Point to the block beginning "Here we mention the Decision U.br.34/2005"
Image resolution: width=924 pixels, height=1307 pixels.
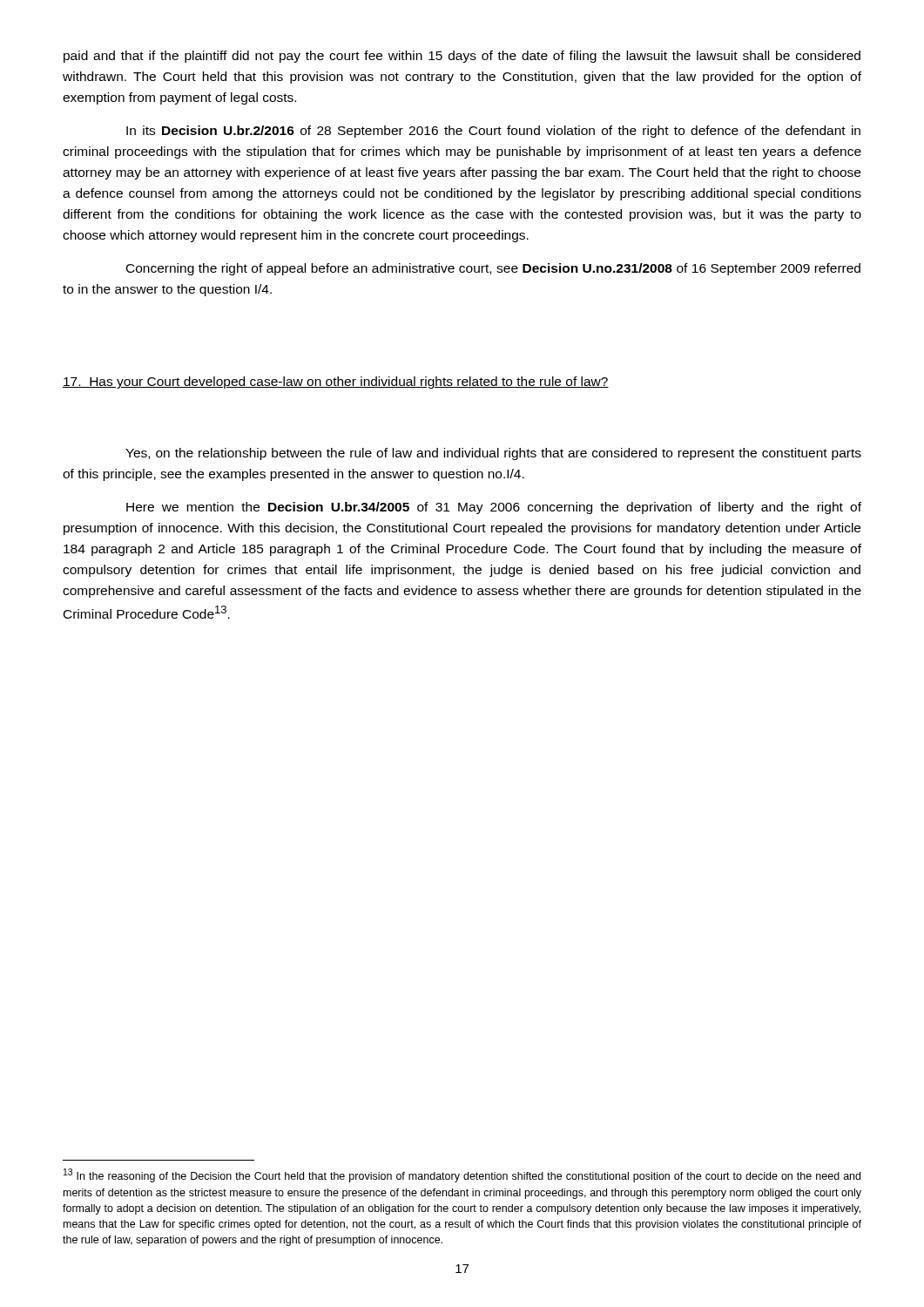(x=462, y=561)
